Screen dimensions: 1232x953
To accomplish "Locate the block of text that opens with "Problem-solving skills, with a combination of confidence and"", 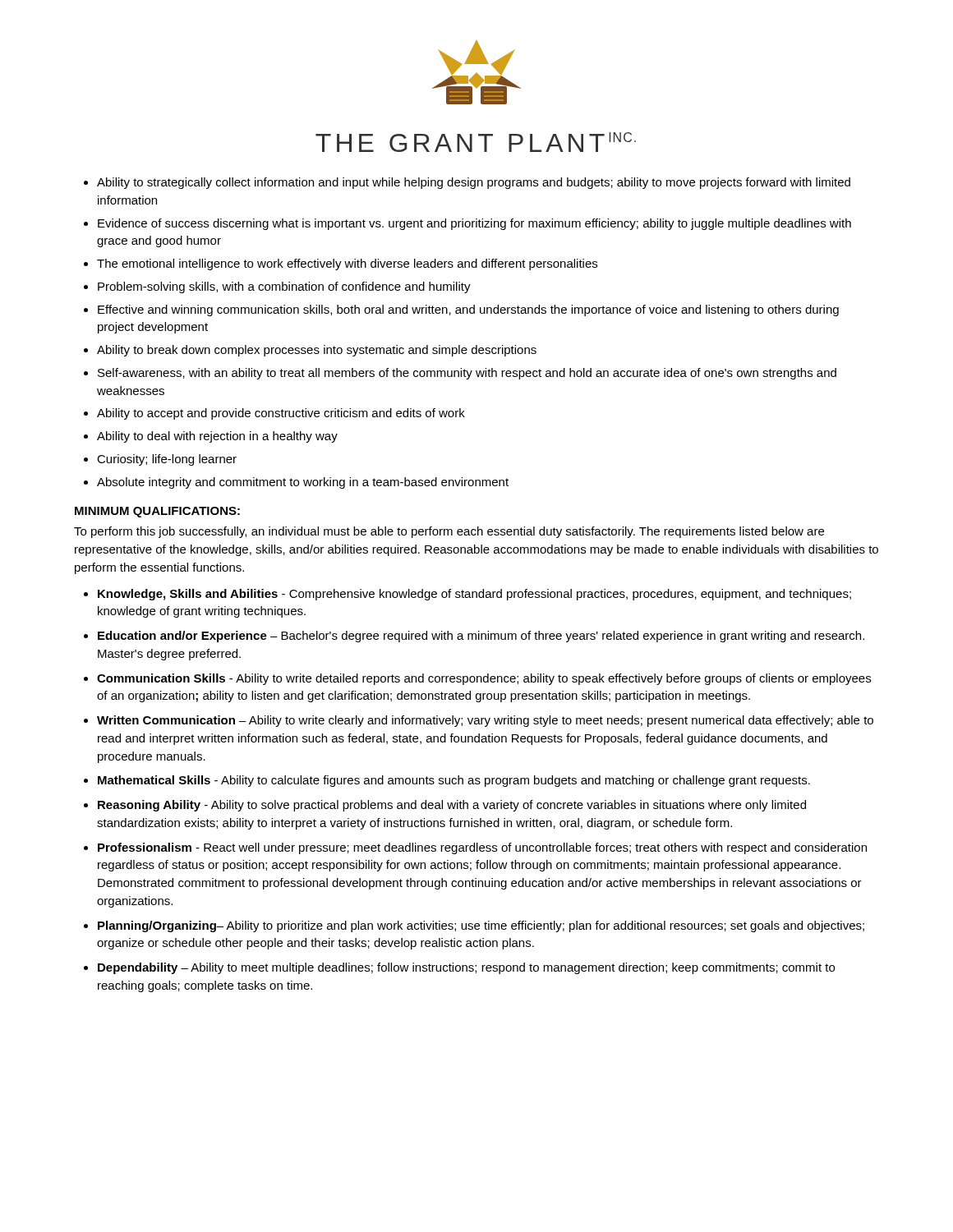I will click(284, 286).
